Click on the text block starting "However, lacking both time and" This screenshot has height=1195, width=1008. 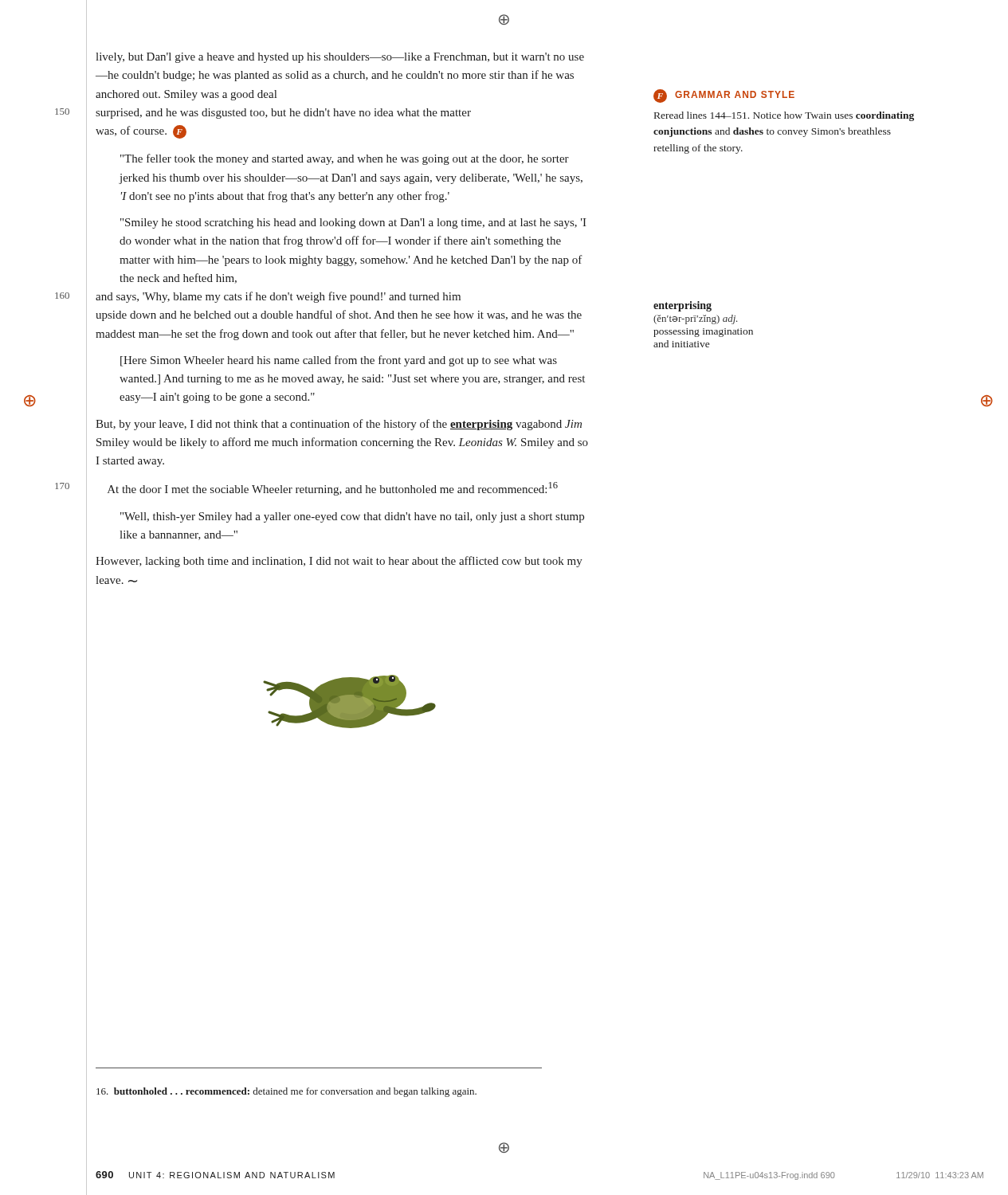[343, 572]
